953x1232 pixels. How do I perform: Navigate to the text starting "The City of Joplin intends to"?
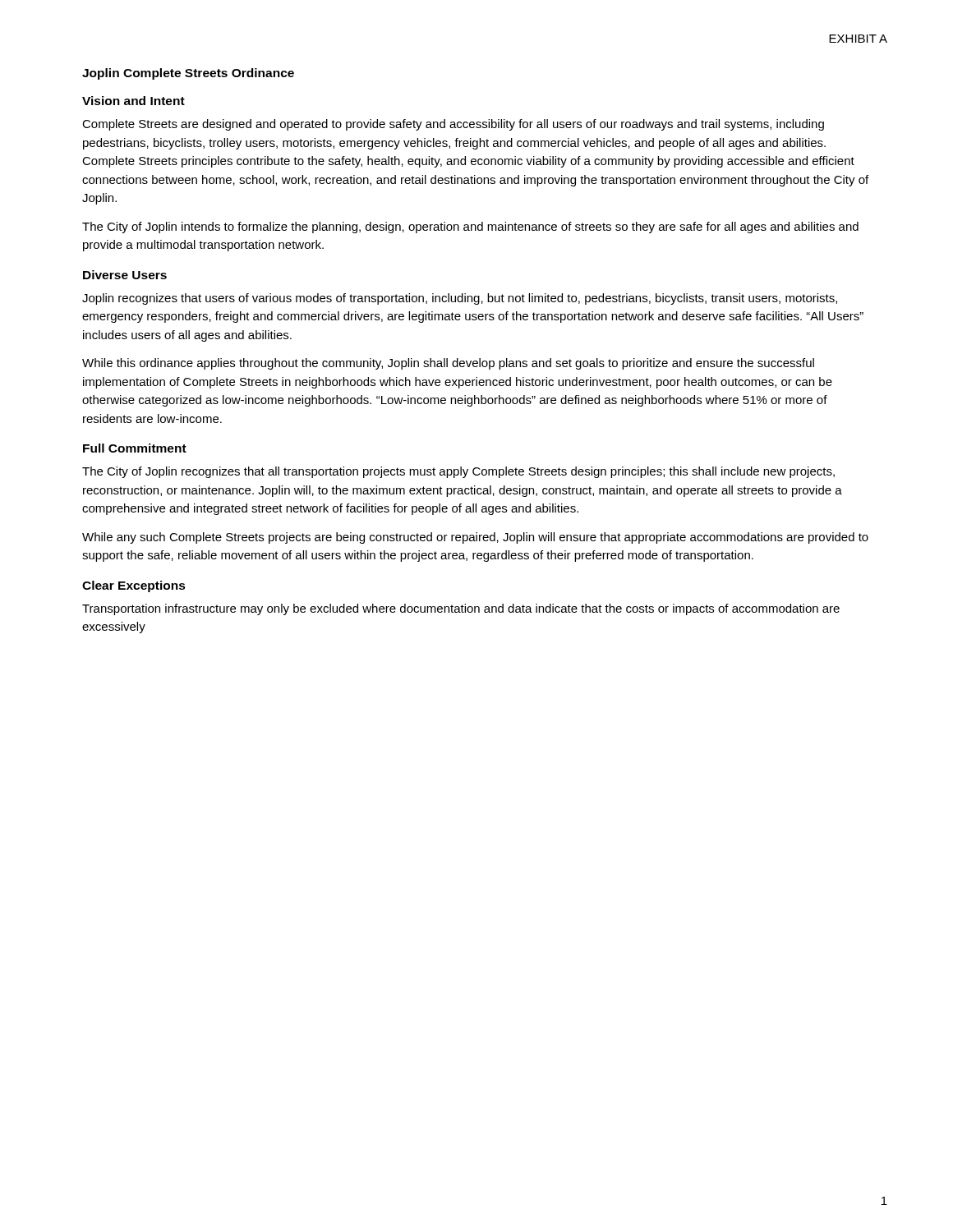[471, 235]
